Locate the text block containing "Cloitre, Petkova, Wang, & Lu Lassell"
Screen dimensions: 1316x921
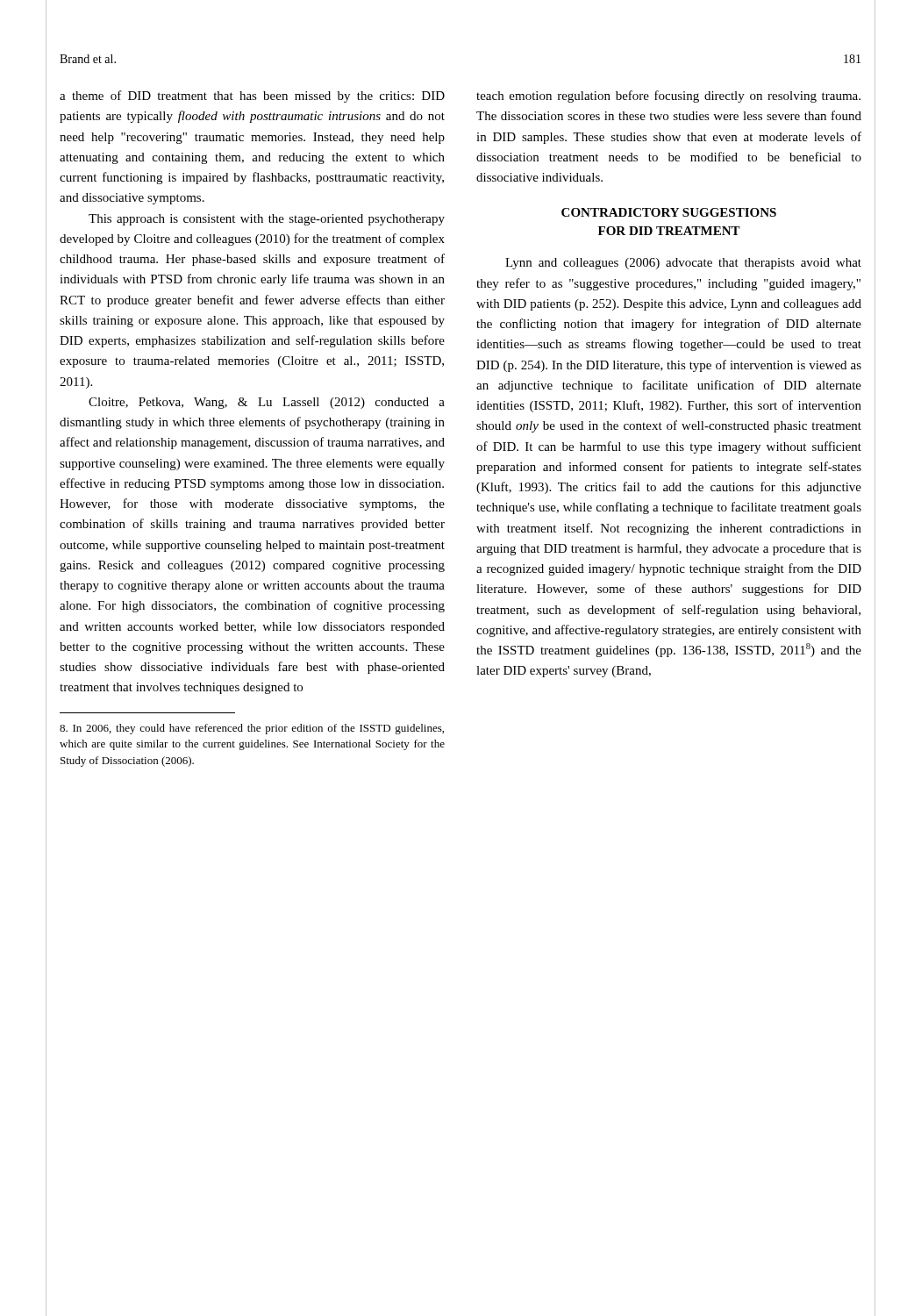[x=252, y=544]
